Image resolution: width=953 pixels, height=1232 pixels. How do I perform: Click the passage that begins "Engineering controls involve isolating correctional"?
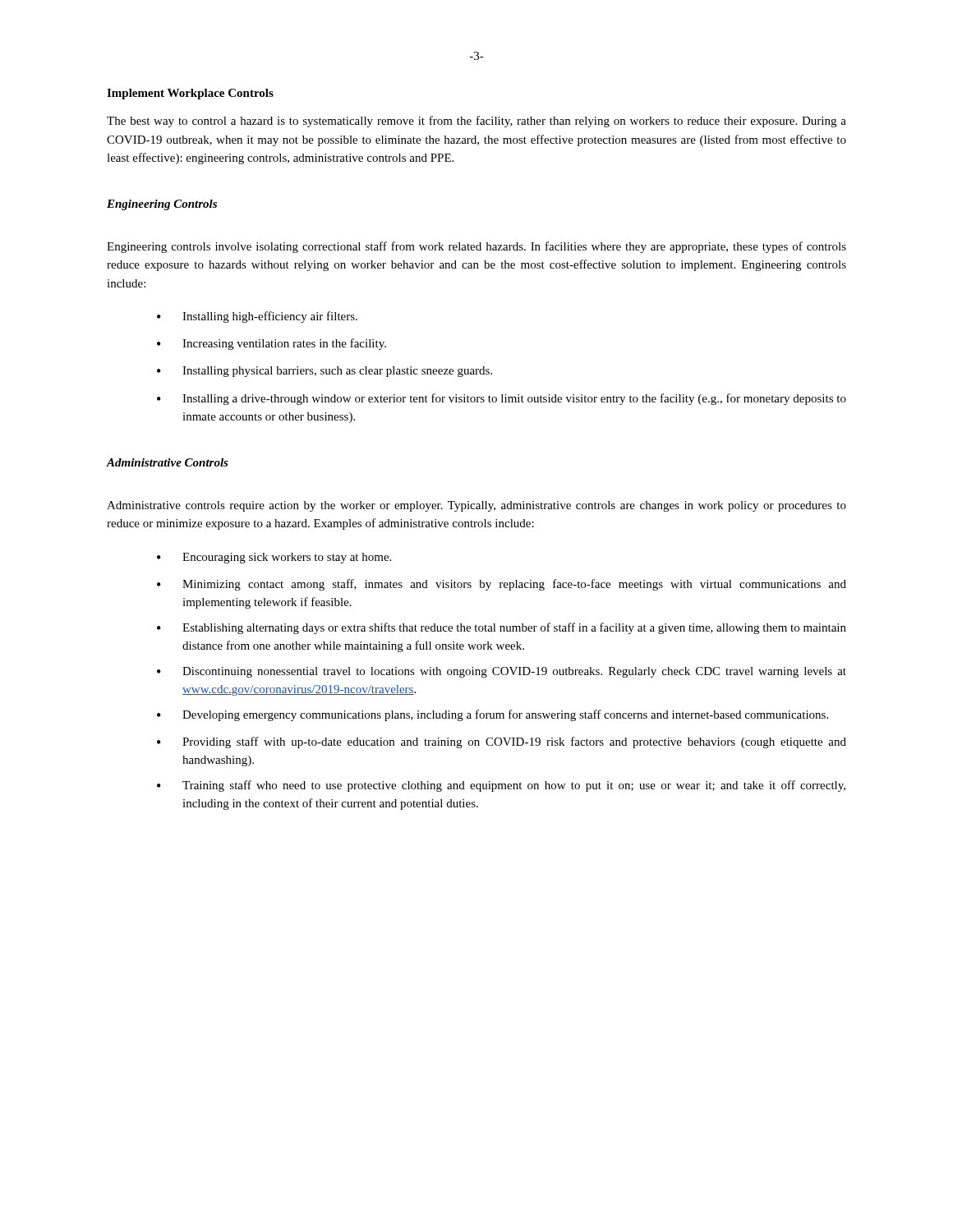click(x=476, y=264)
